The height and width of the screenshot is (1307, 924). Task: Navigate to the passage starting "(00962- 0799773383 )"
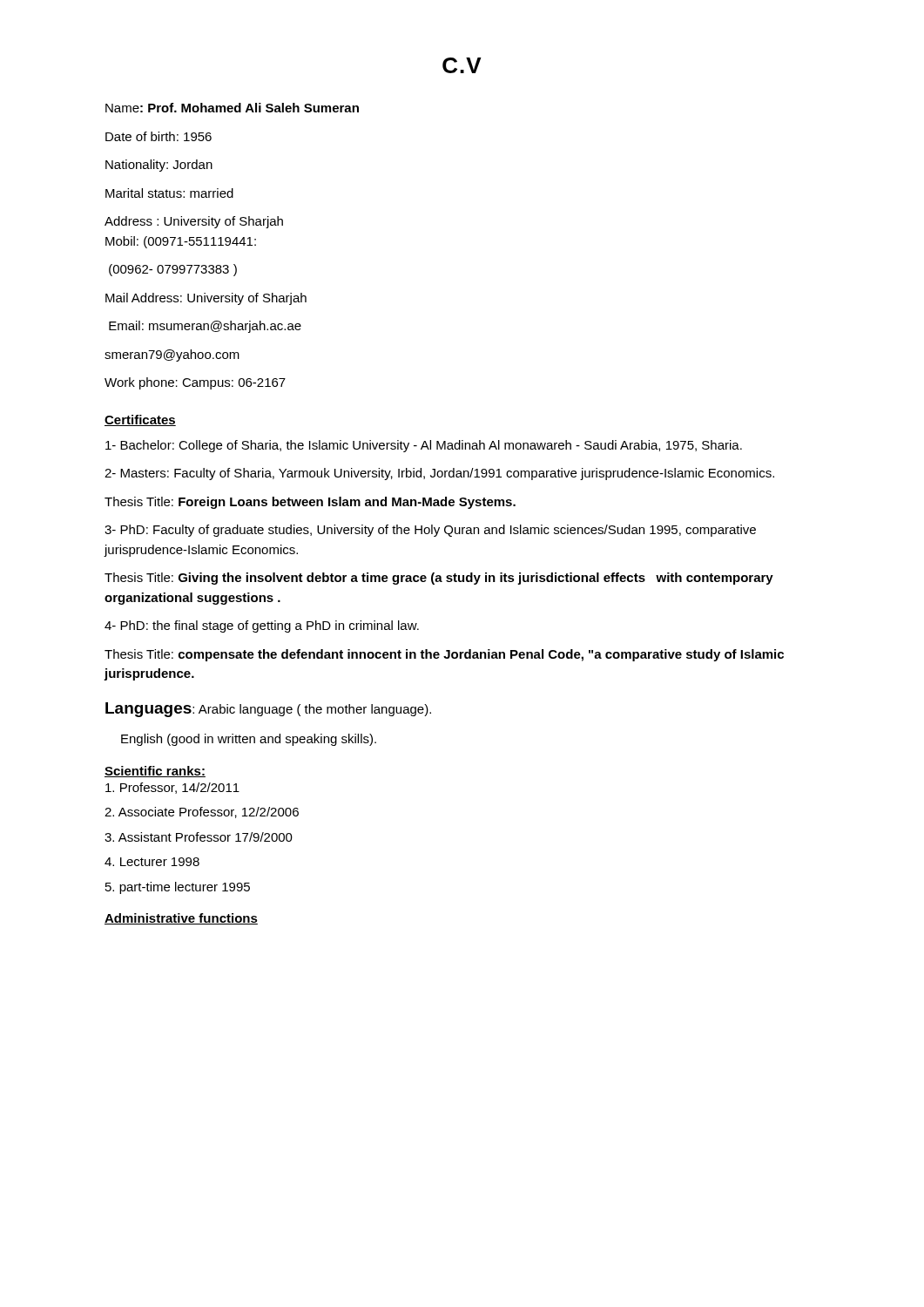[x=171, y=269]
